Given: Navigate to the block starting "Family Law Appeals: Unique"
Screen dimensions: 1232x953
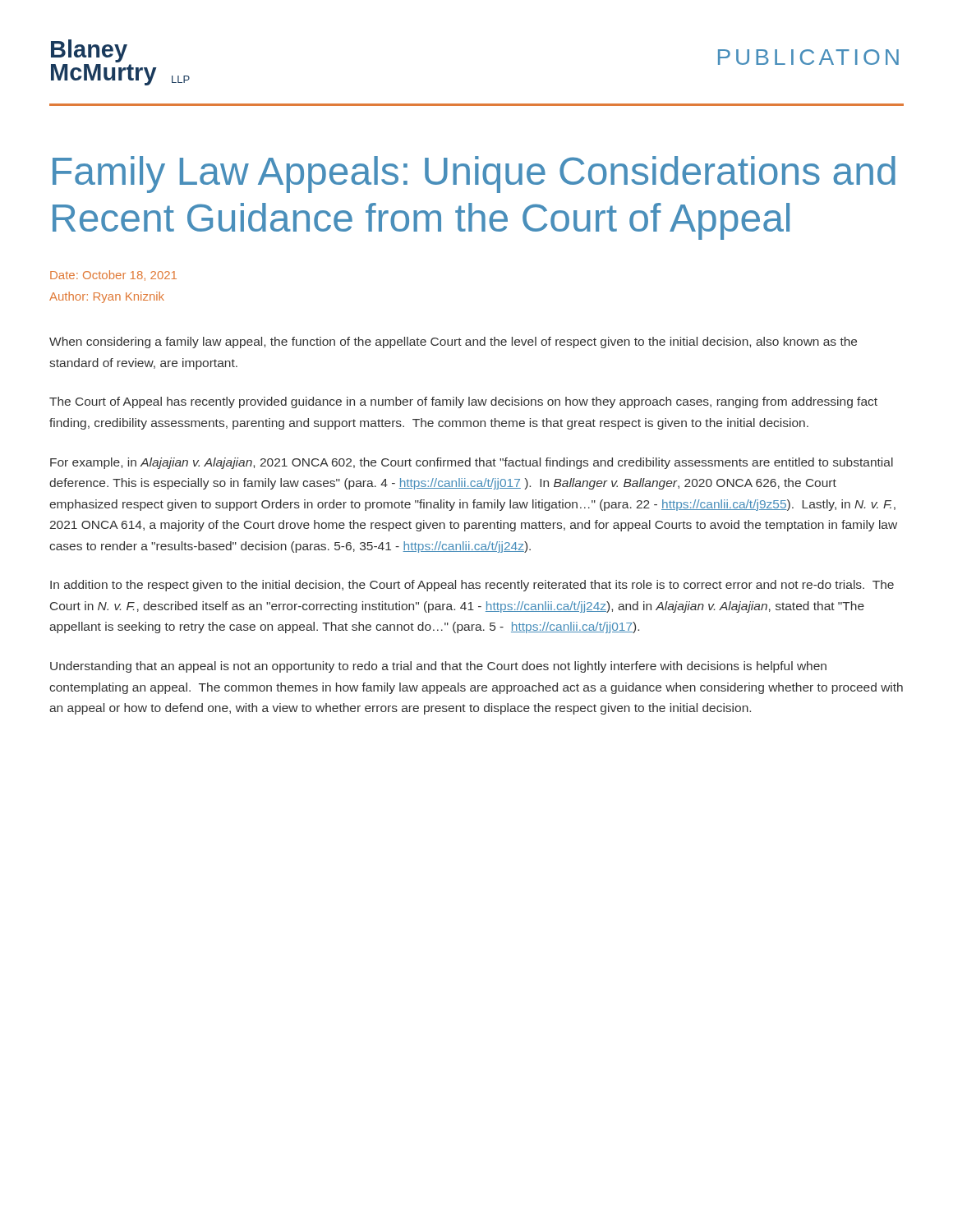Looking at the screenshot, I should (x=473, y=194).
